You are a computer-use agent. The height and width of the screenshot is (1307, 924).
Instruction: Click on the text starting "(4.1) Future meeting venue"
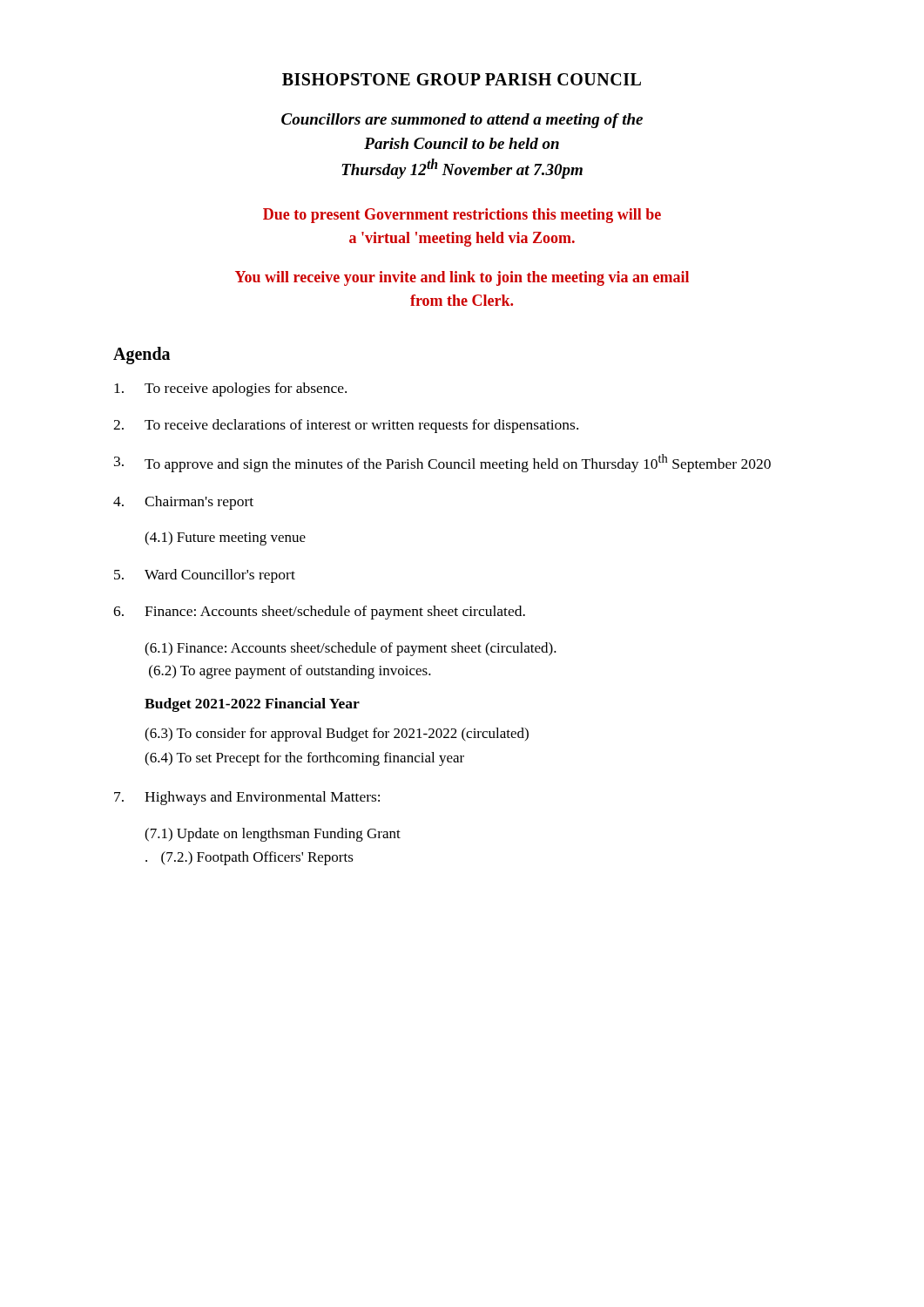click(x=225, y=537)
